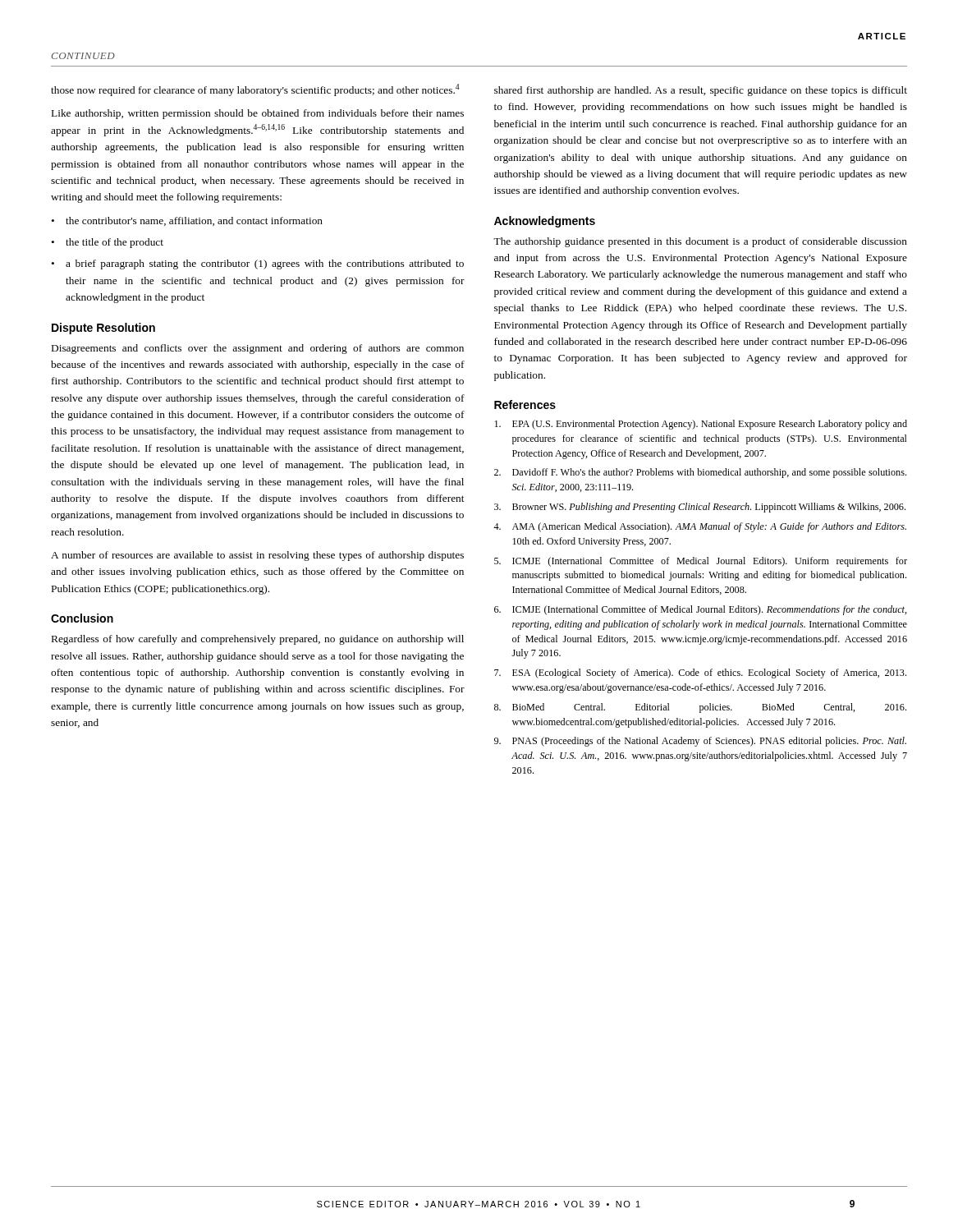
Task: Find the passage starting "shared first authorship"
Action: (700, 140)
